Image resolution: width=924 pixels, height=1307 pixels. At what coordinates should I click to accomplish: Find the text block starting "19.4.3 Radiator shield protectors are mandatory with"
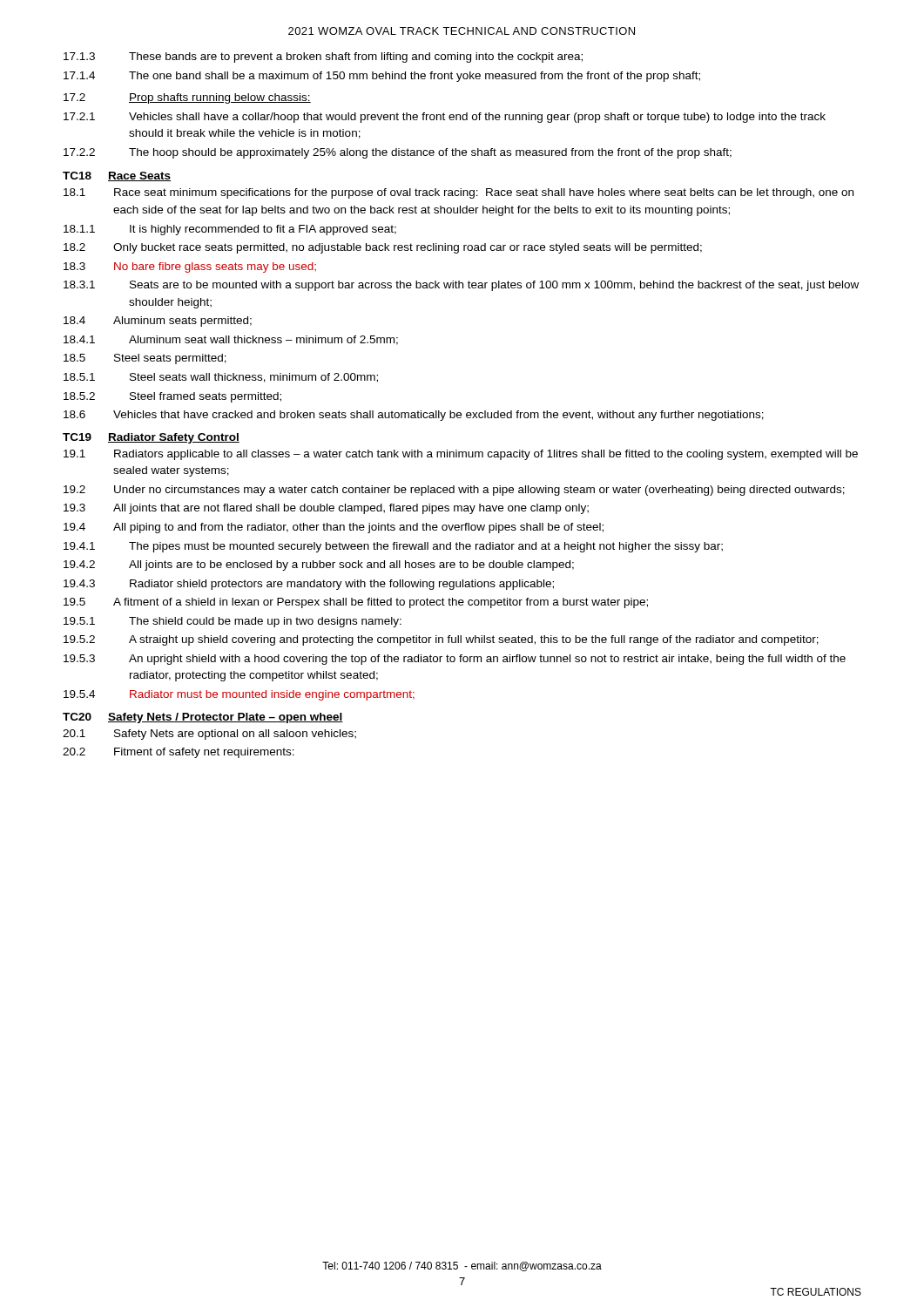(x=462, y=583)
